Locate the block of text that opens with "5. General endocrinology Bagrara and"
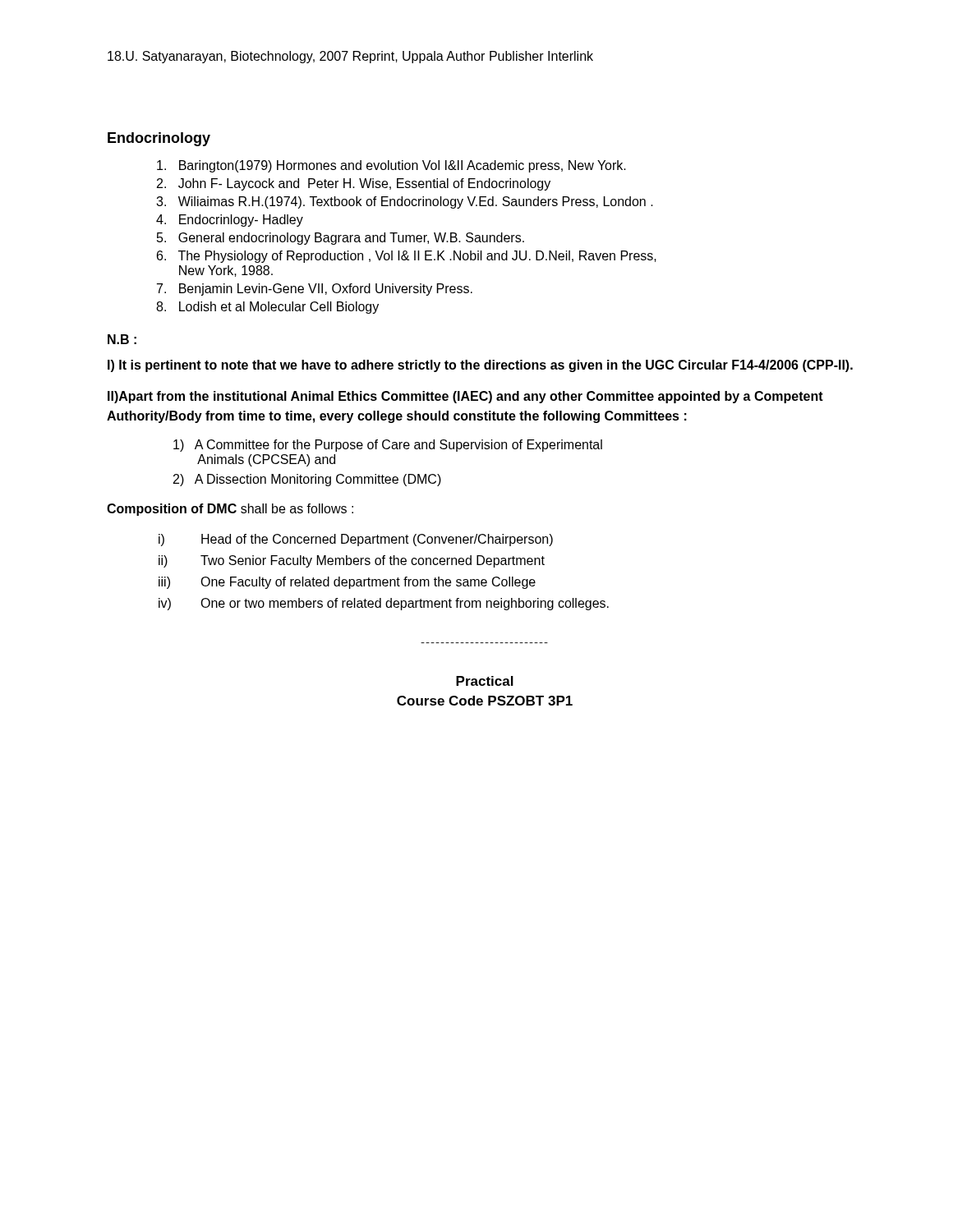This screenshot has height=1232, width=953. tap(341, 238)
